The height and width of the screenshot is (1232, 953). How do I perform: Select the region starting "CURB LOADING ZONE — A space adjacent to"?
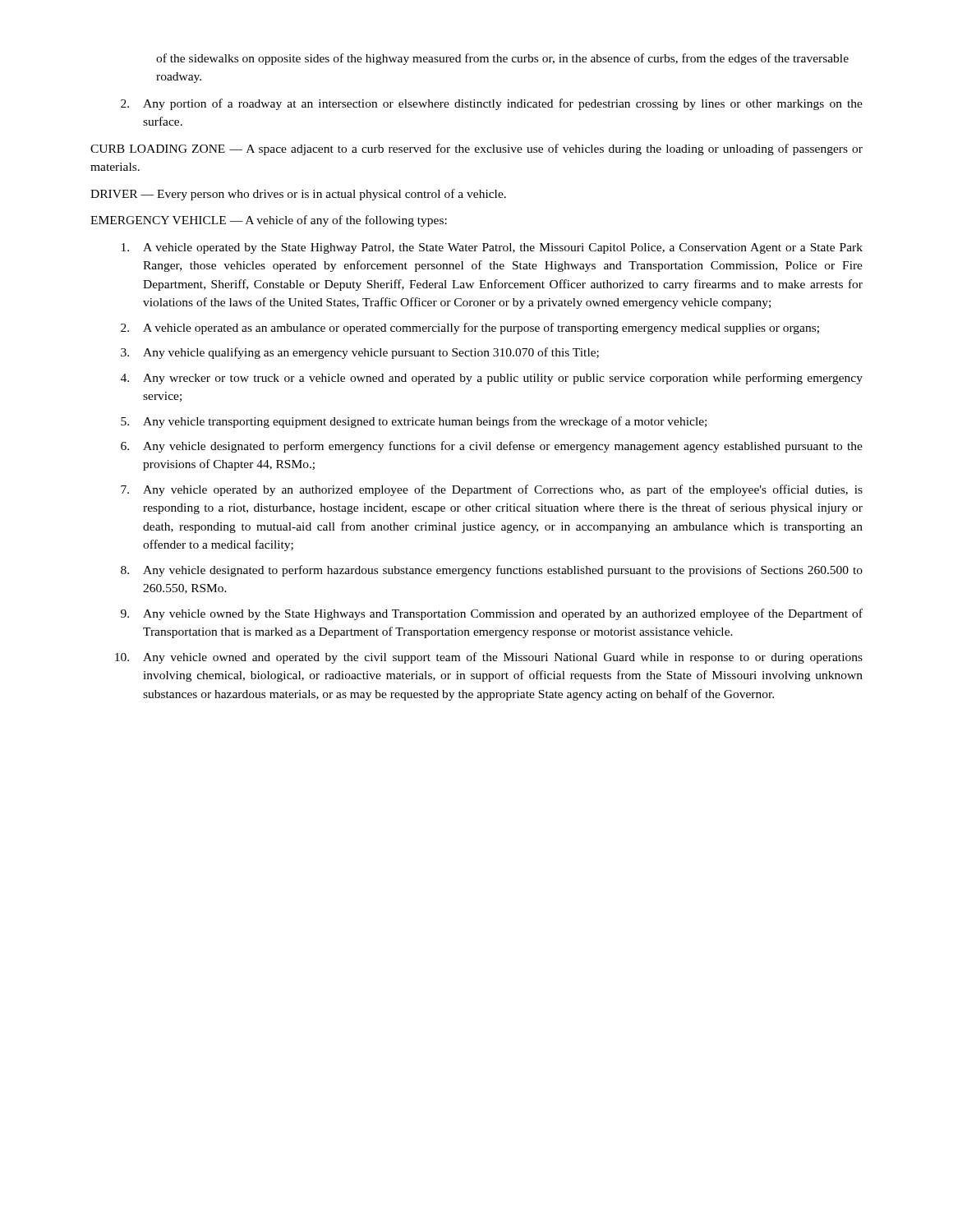tap(476, 157)
